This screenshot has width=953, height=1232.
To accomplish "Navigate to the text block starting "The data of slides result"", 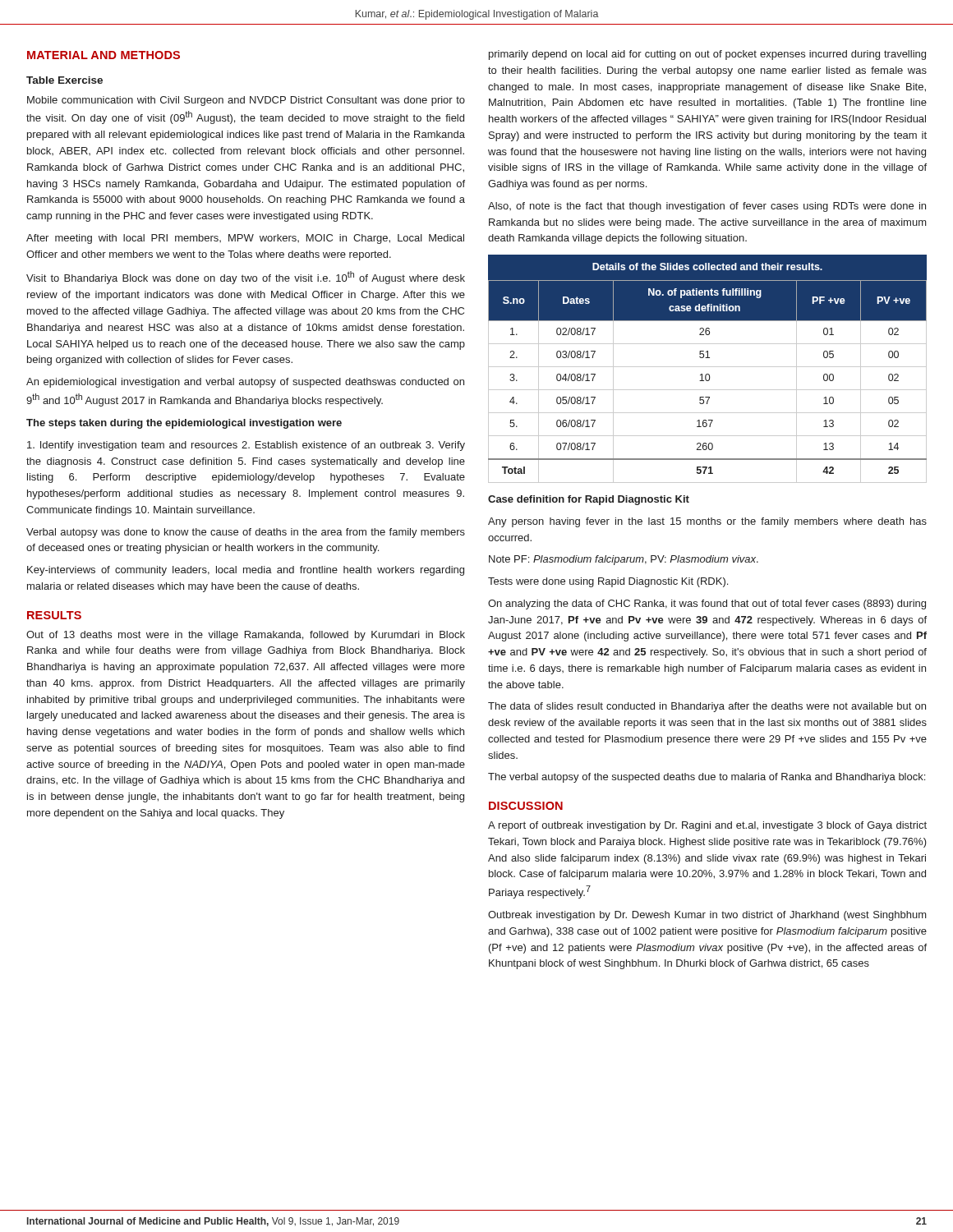I will 707,731.
